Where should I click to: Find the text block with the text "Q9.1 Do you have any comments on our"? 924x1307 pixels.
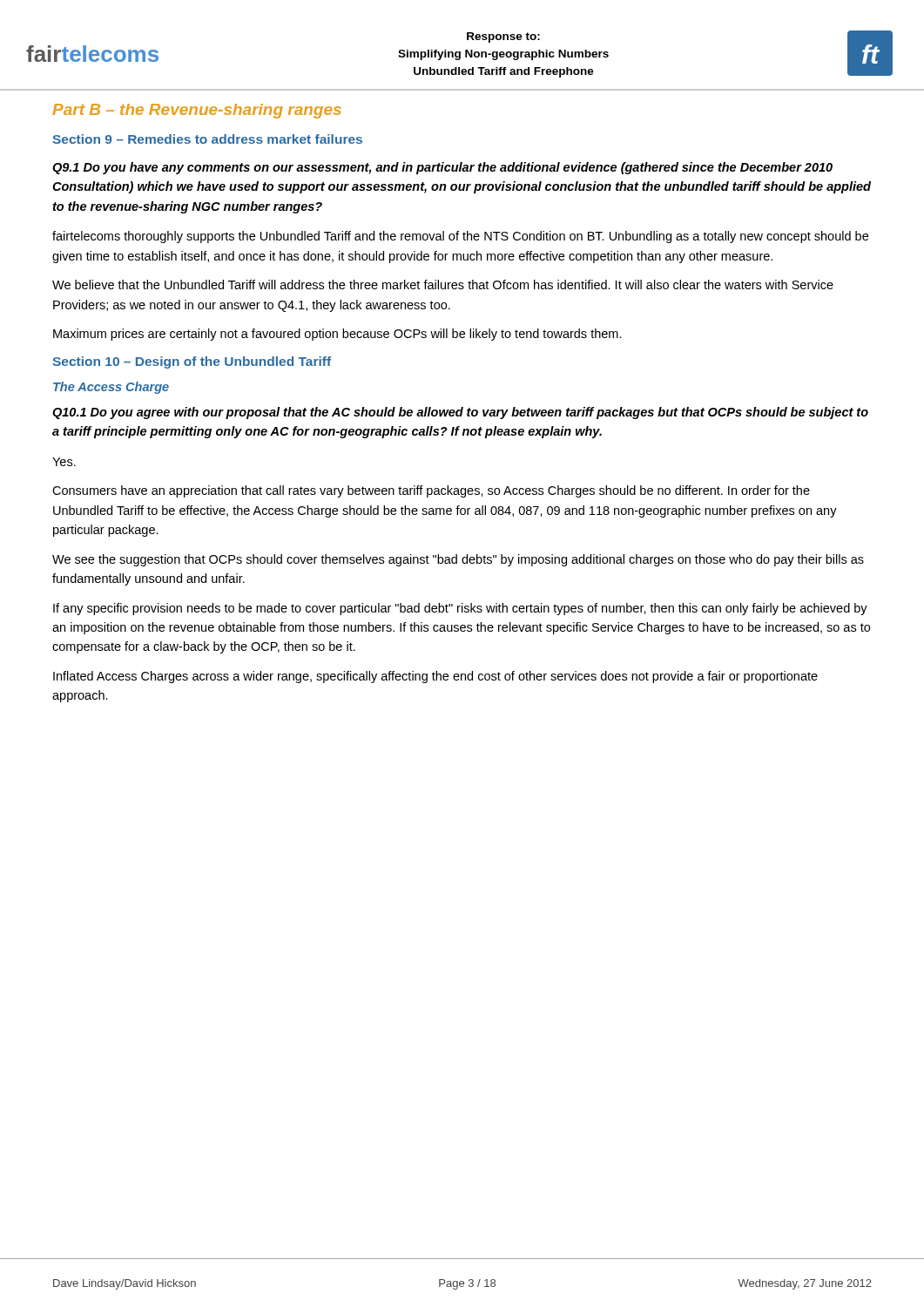coord(462,187)
